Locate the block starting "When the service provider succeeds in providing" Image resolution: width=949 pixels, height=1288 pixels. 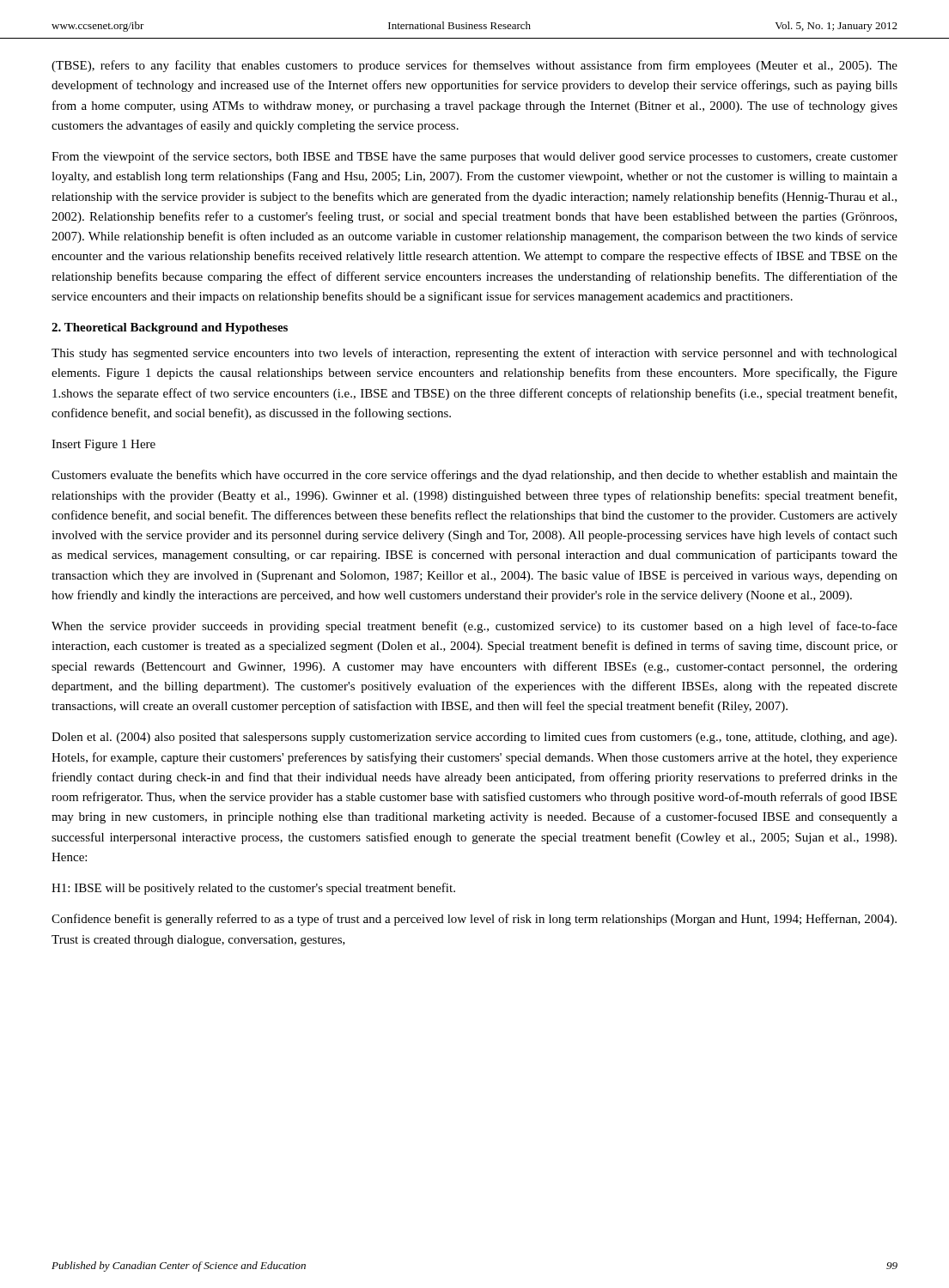coord(474,666)
